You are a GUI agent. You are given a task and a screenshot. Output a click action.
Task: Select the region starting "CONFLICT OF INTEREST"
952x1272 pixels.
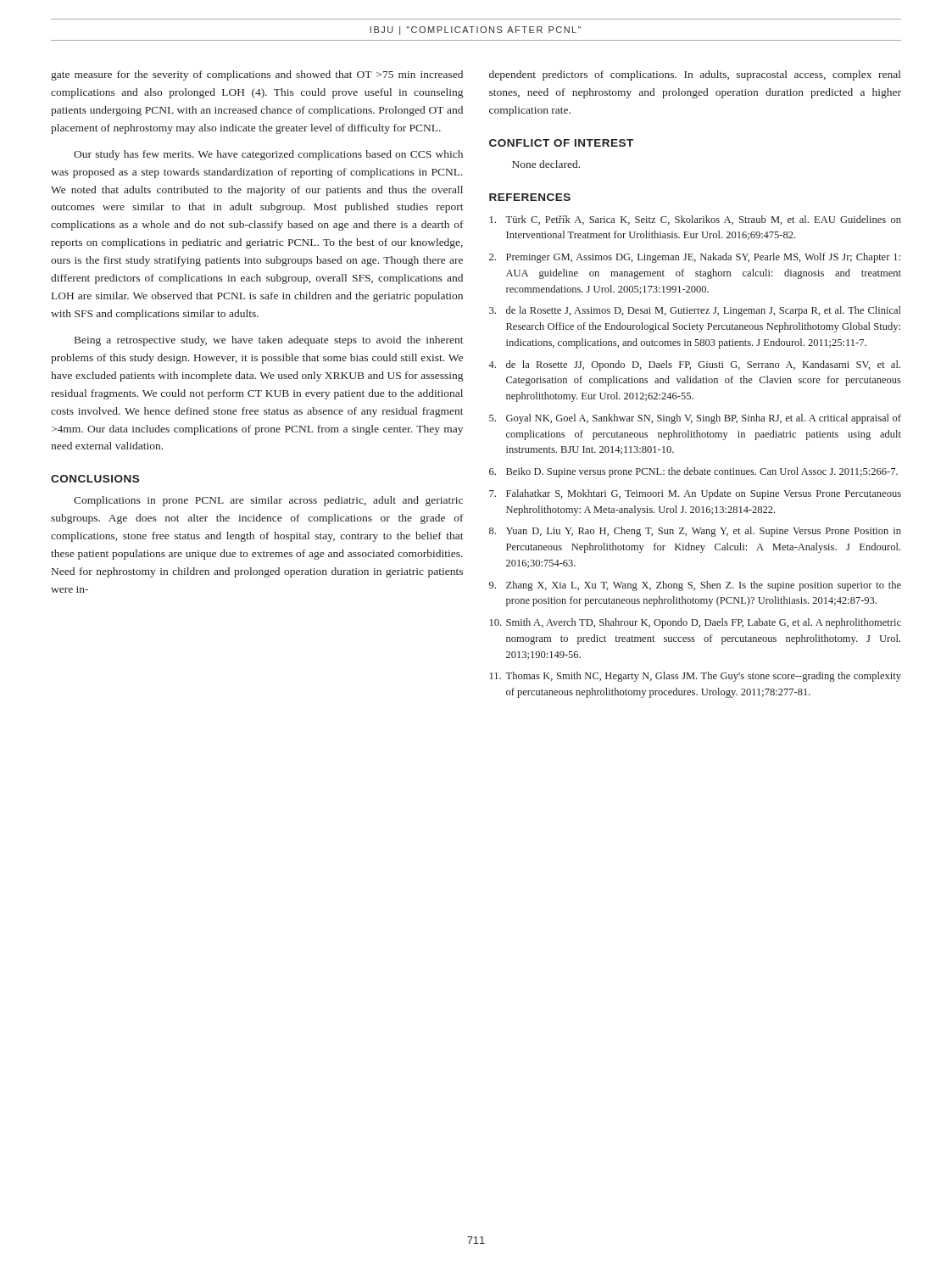pyautogui.click(x=561, y=143)
